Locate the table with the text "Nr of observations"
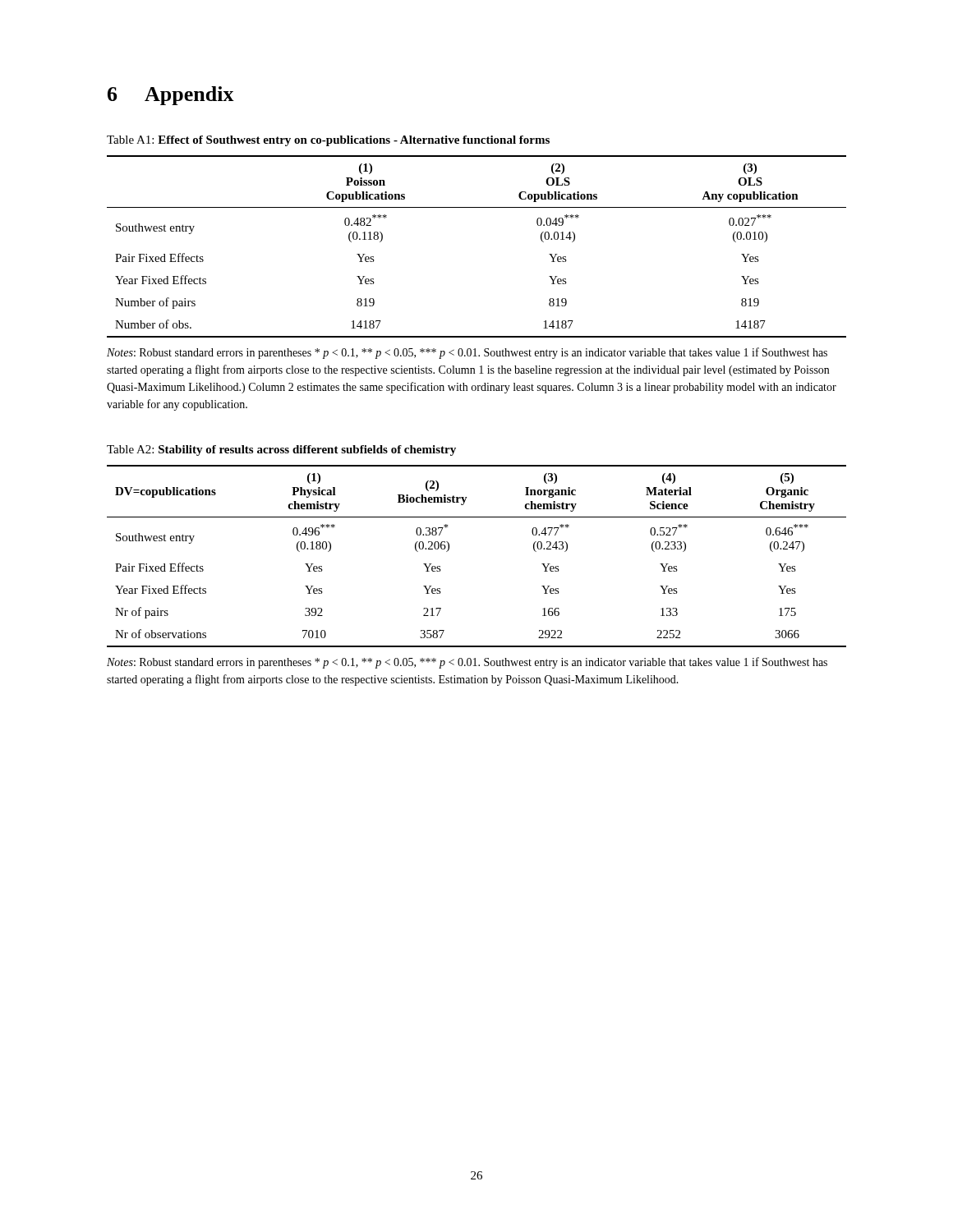Screen dimensions: 1232x953 476,556
